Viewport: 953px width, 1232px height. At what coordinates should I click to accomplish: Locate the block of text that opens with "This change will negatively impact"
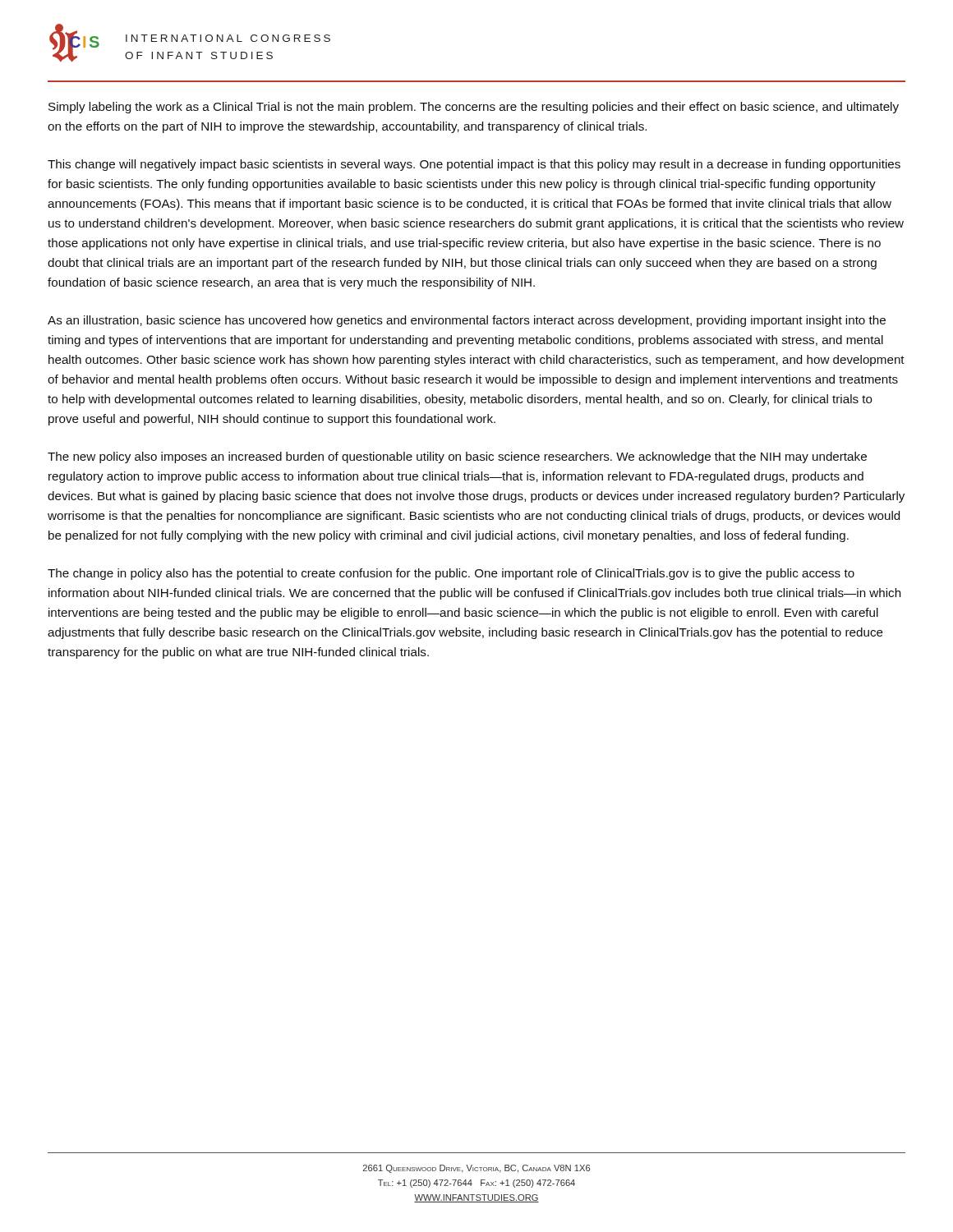pyautogui.click(x=476, y=223)
